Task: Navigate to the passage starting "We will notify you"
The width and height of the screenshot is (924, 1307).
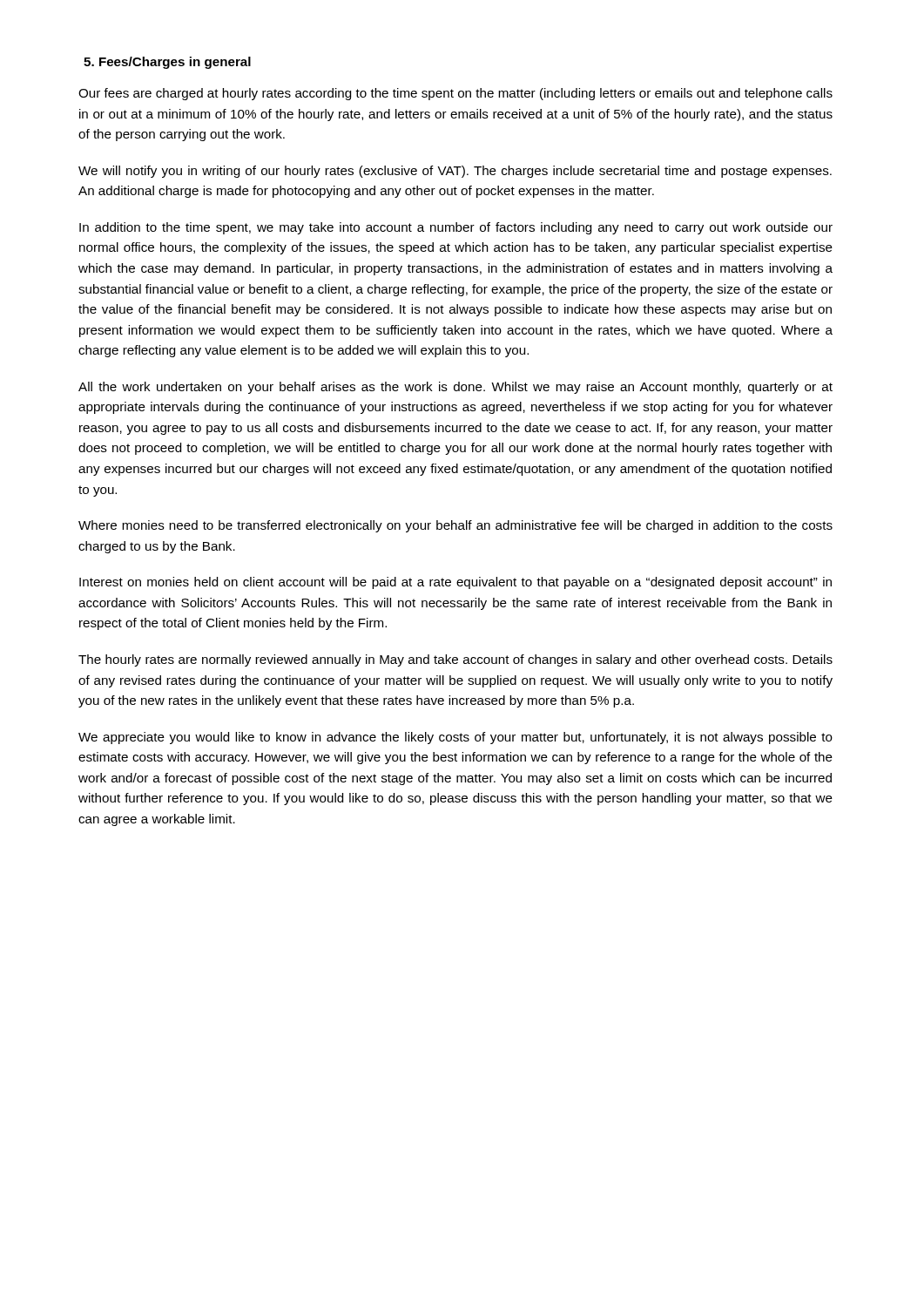Action: pyautogui.click(x=455, y=180)
